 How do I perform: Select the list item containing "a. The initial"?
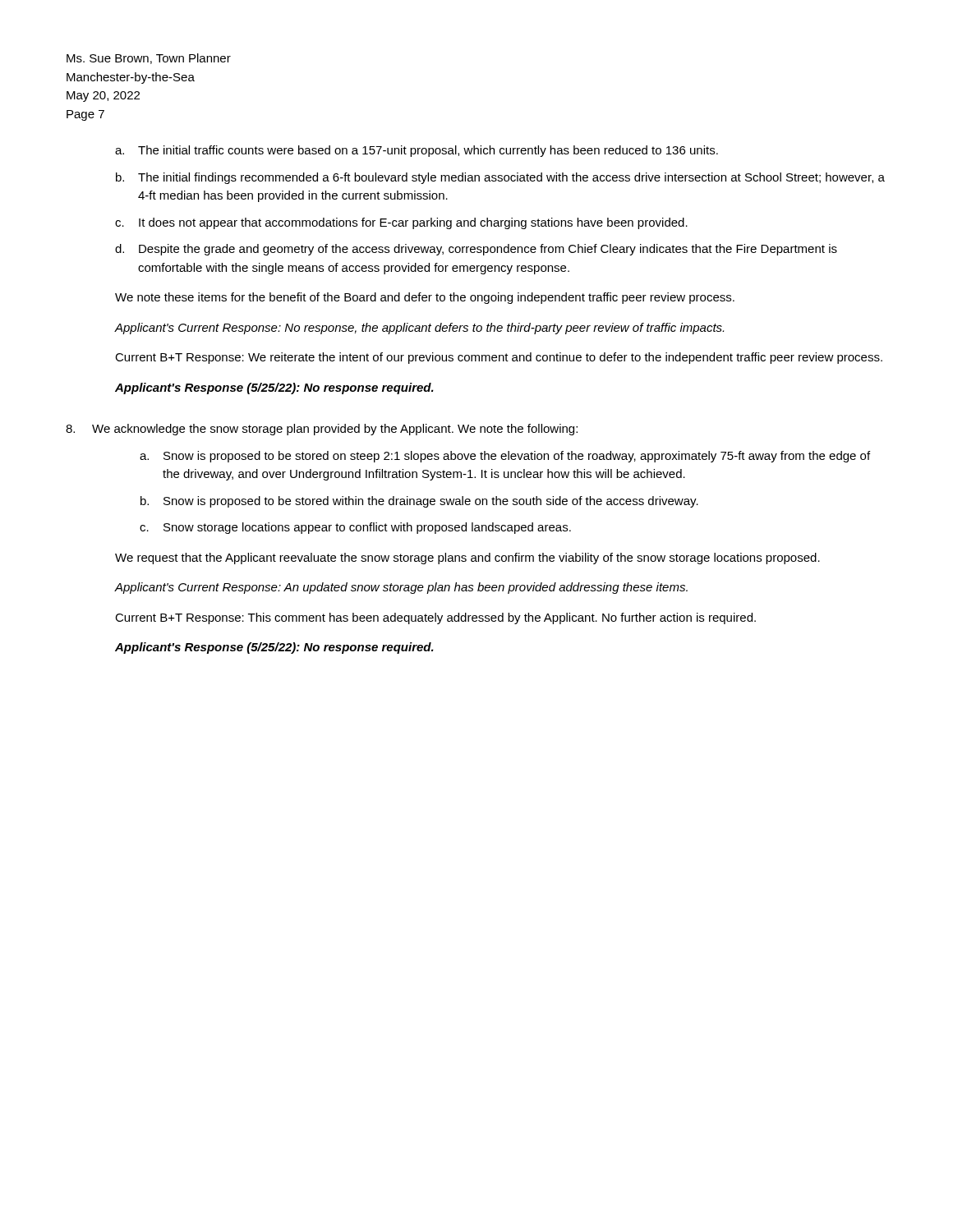501,151
